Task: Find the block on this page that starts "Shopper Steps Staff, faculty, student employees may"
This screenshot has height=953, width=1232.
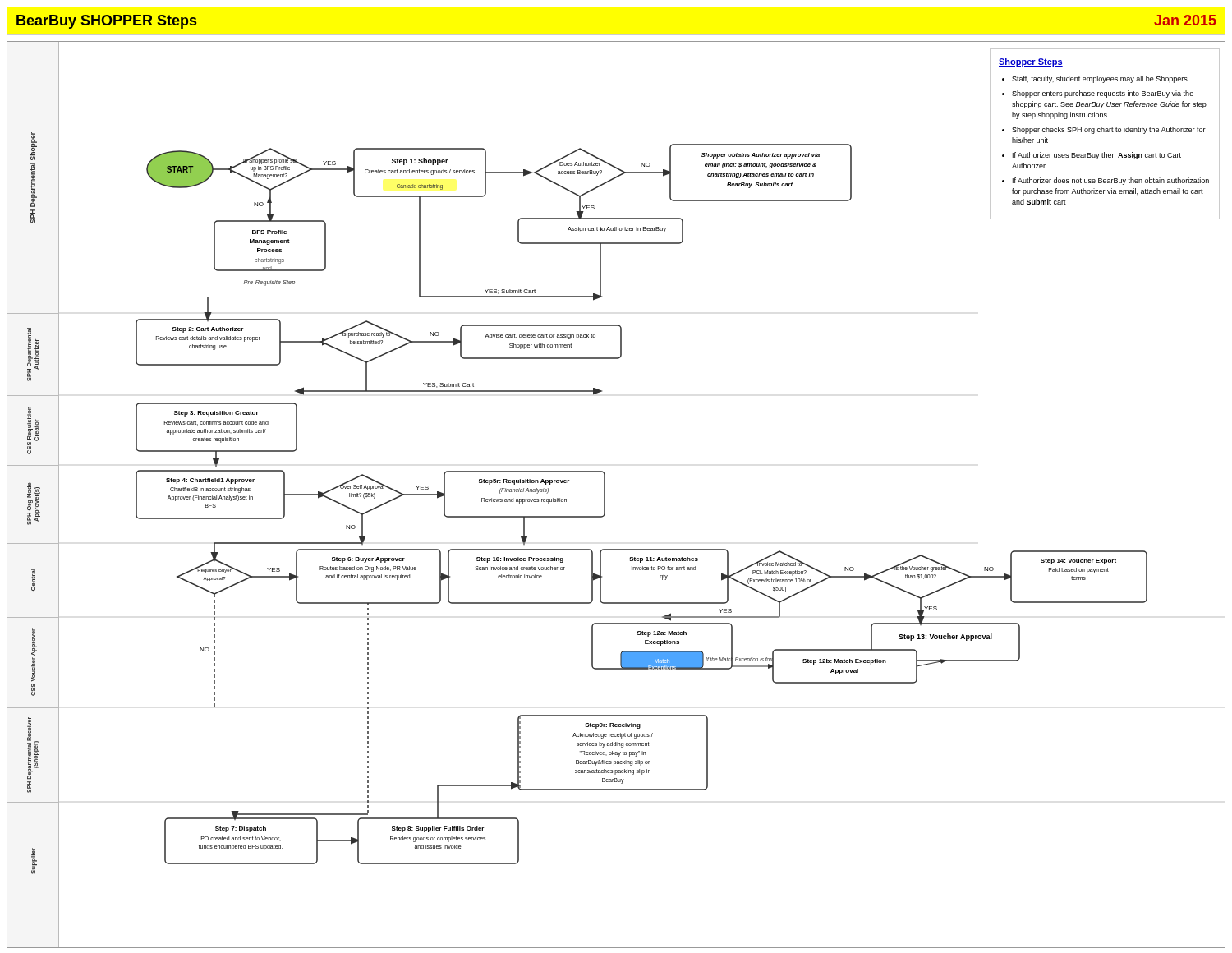Action: (1105, 132)
